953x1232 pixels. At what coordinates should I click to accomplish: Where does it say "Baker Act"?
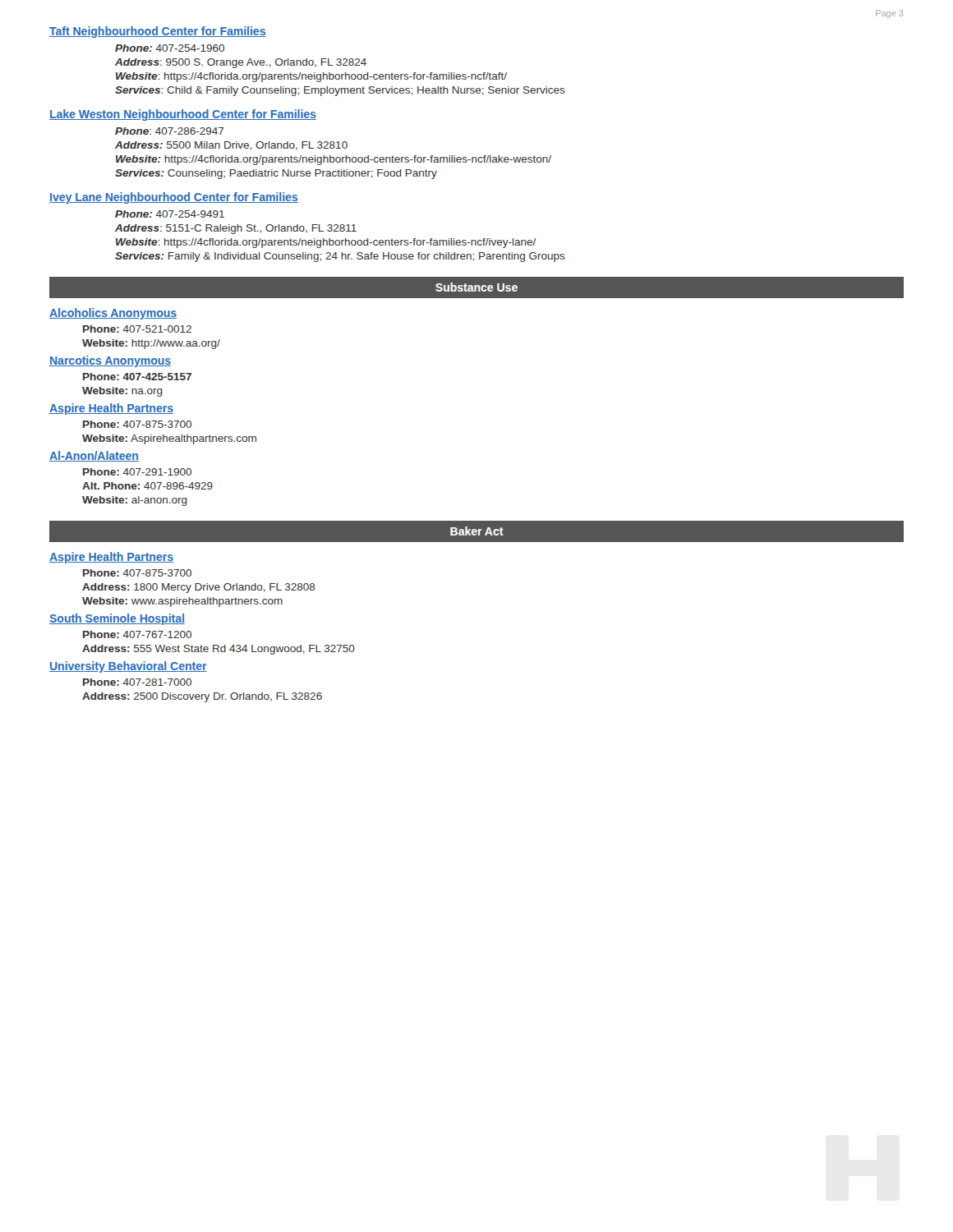click(476, 531)
